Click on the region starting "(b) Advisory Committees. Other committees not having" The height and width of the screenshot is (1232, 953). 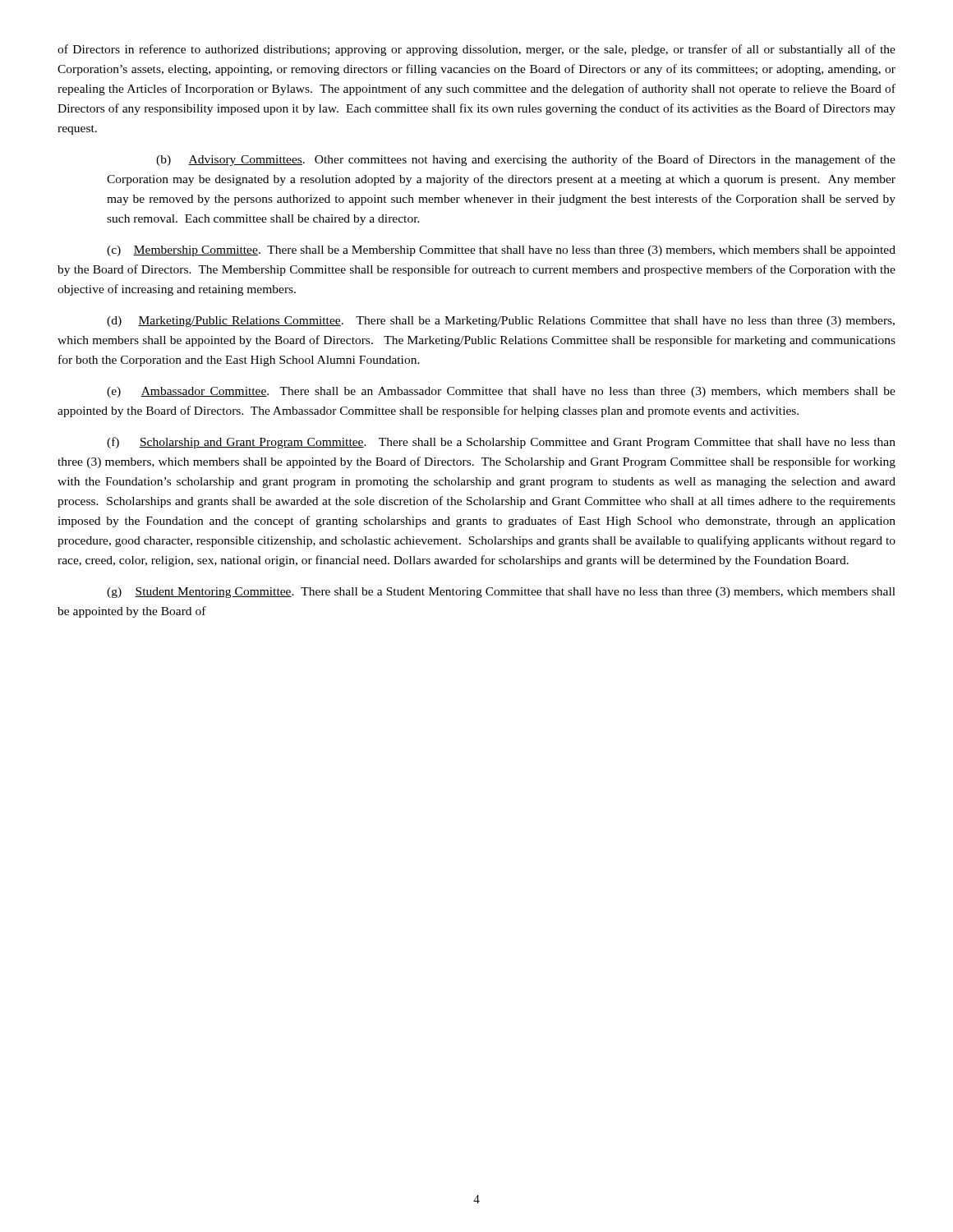(476, 189)
